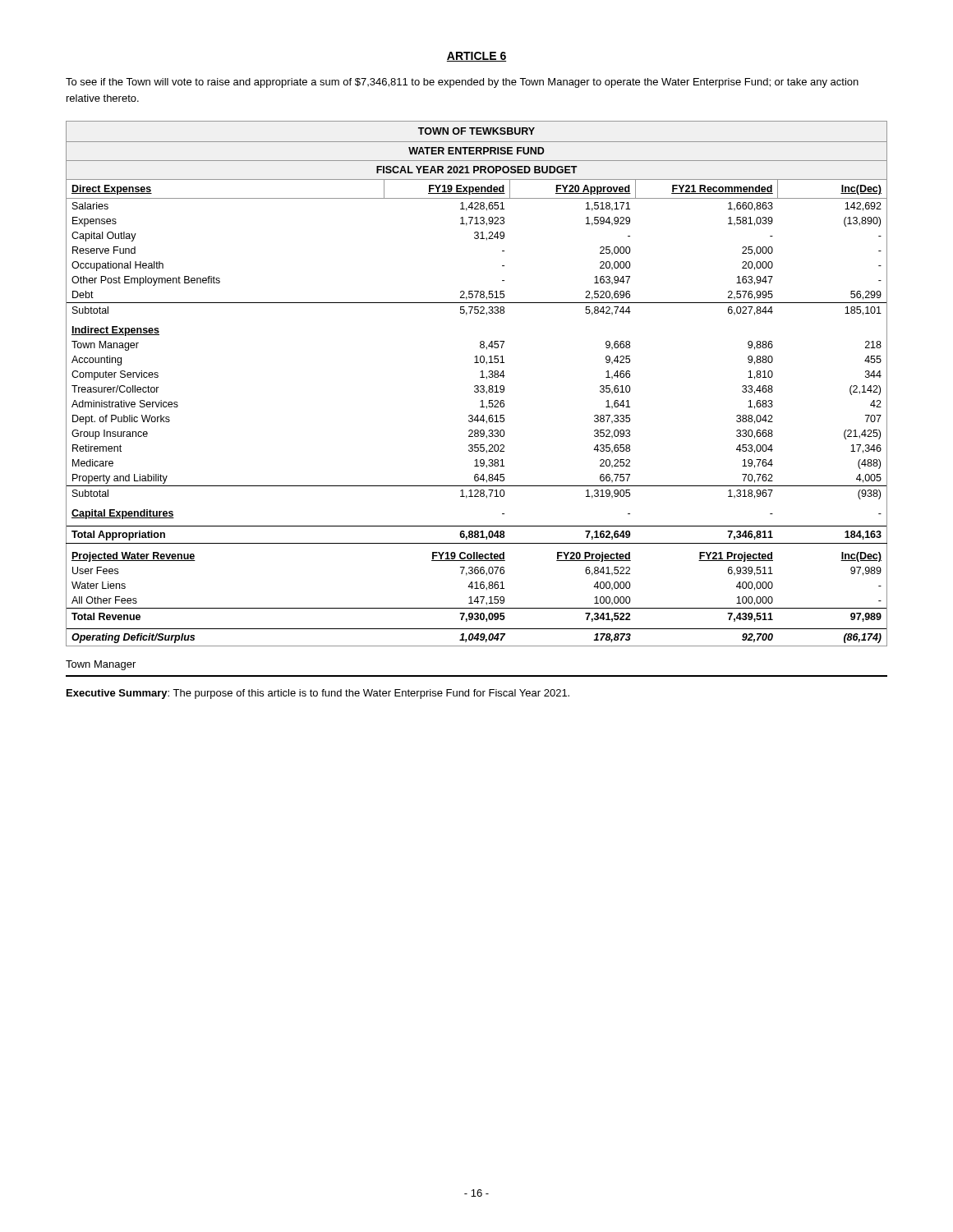Locate the block of text that opens with "To see if the Town will vote"

point(462,90)
